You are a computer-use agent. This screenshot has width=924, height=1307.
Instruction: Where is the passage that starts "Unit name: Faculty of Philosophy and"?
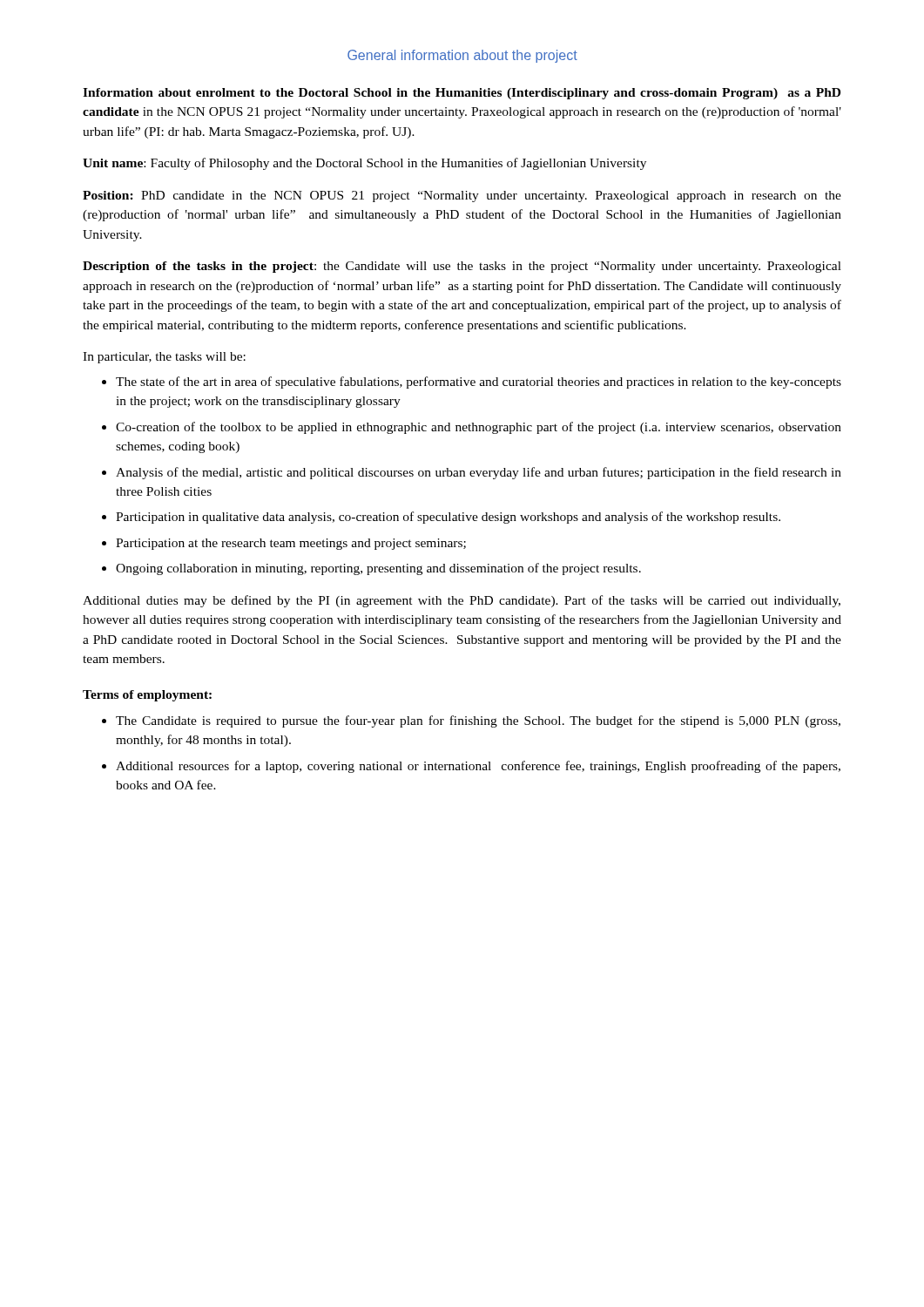tap(365, 163)
